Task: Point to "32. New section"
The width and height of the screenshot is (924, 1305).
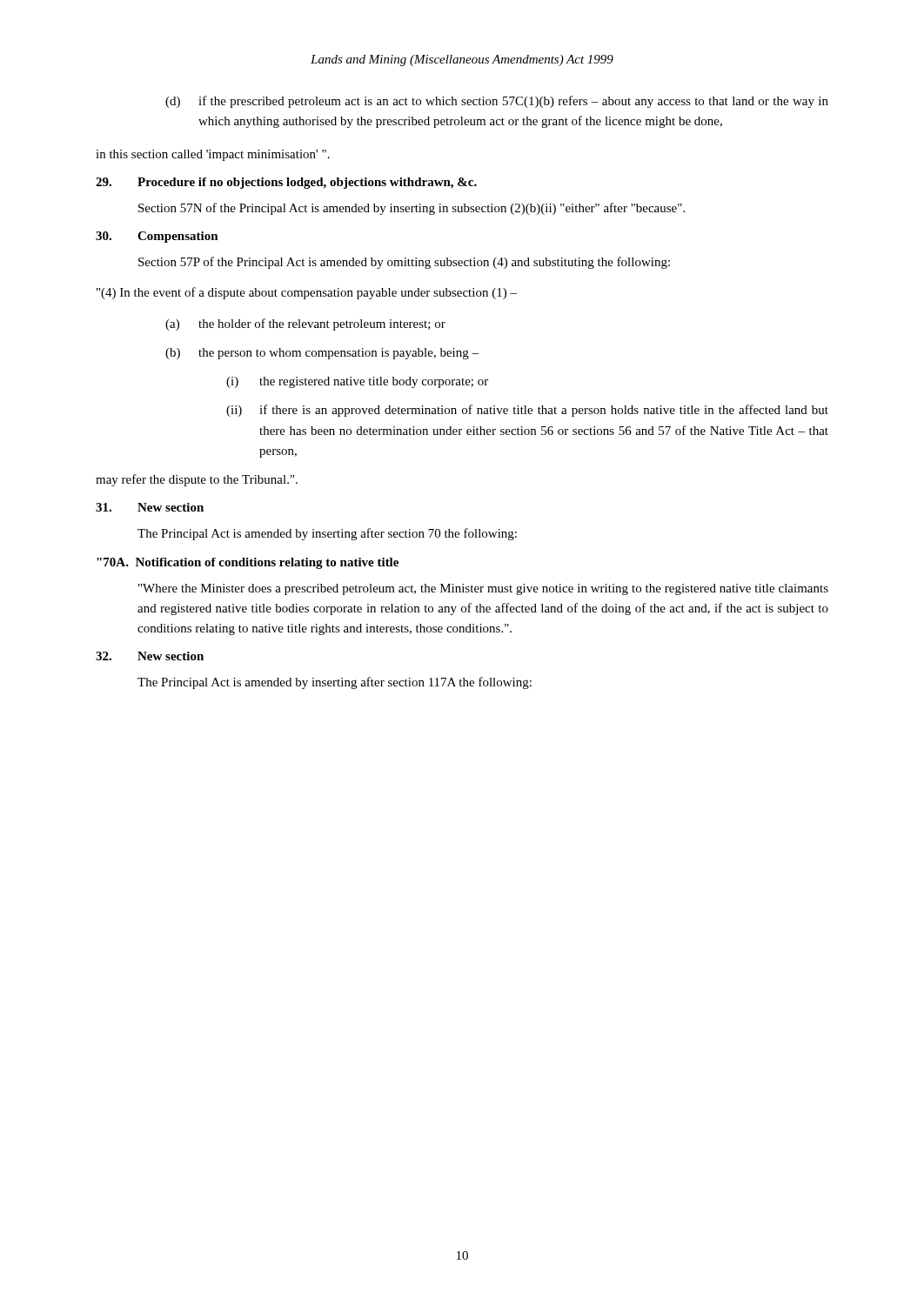Action: tap(150, 657)
